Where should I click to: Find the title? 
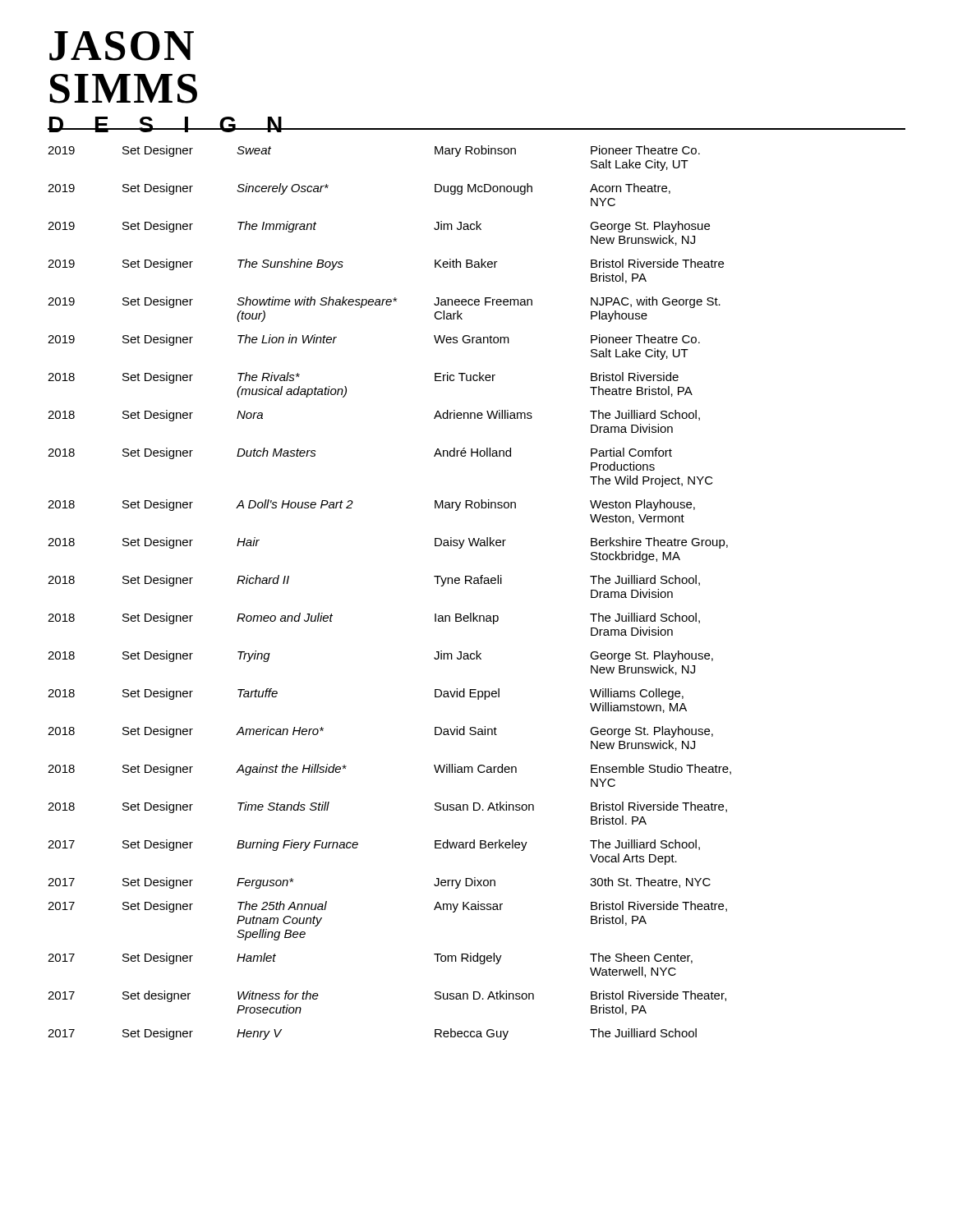click(x=179, y=81)
